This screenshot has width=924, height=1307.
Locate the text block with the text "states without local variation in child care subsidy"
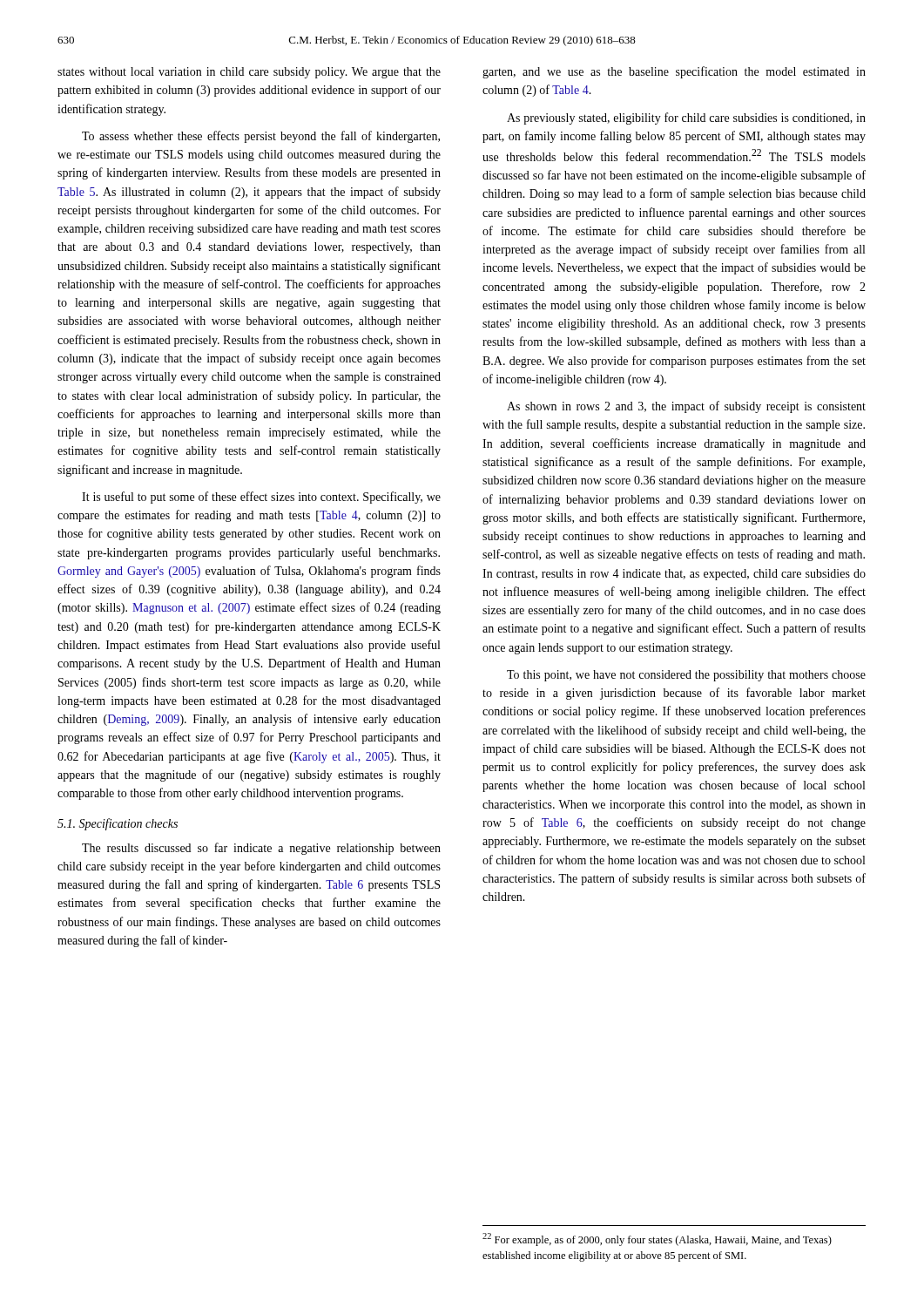[x=249, y=433]
